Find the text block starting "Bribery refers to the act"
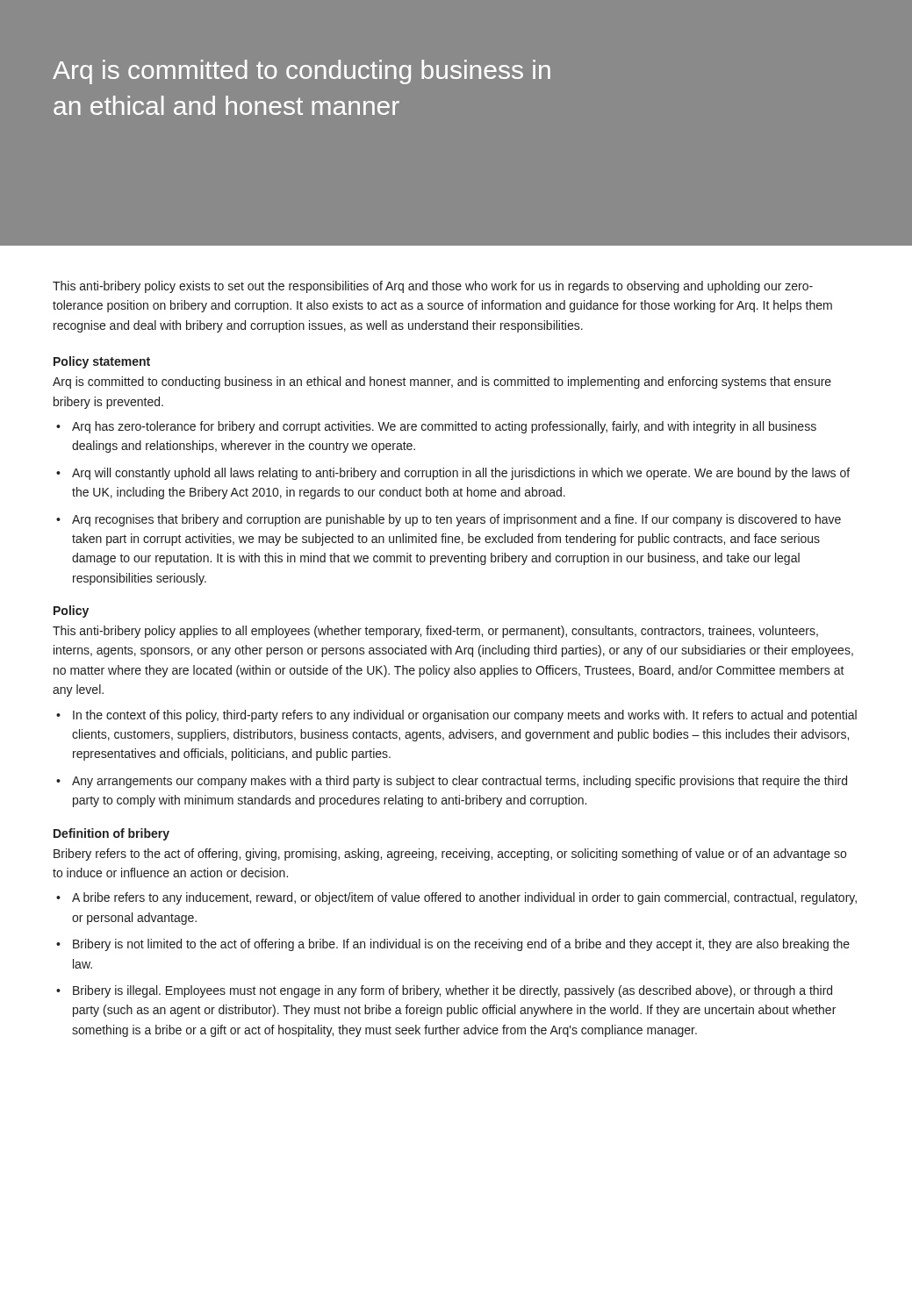The image size is (912, 1316). (x=450, y=863)
